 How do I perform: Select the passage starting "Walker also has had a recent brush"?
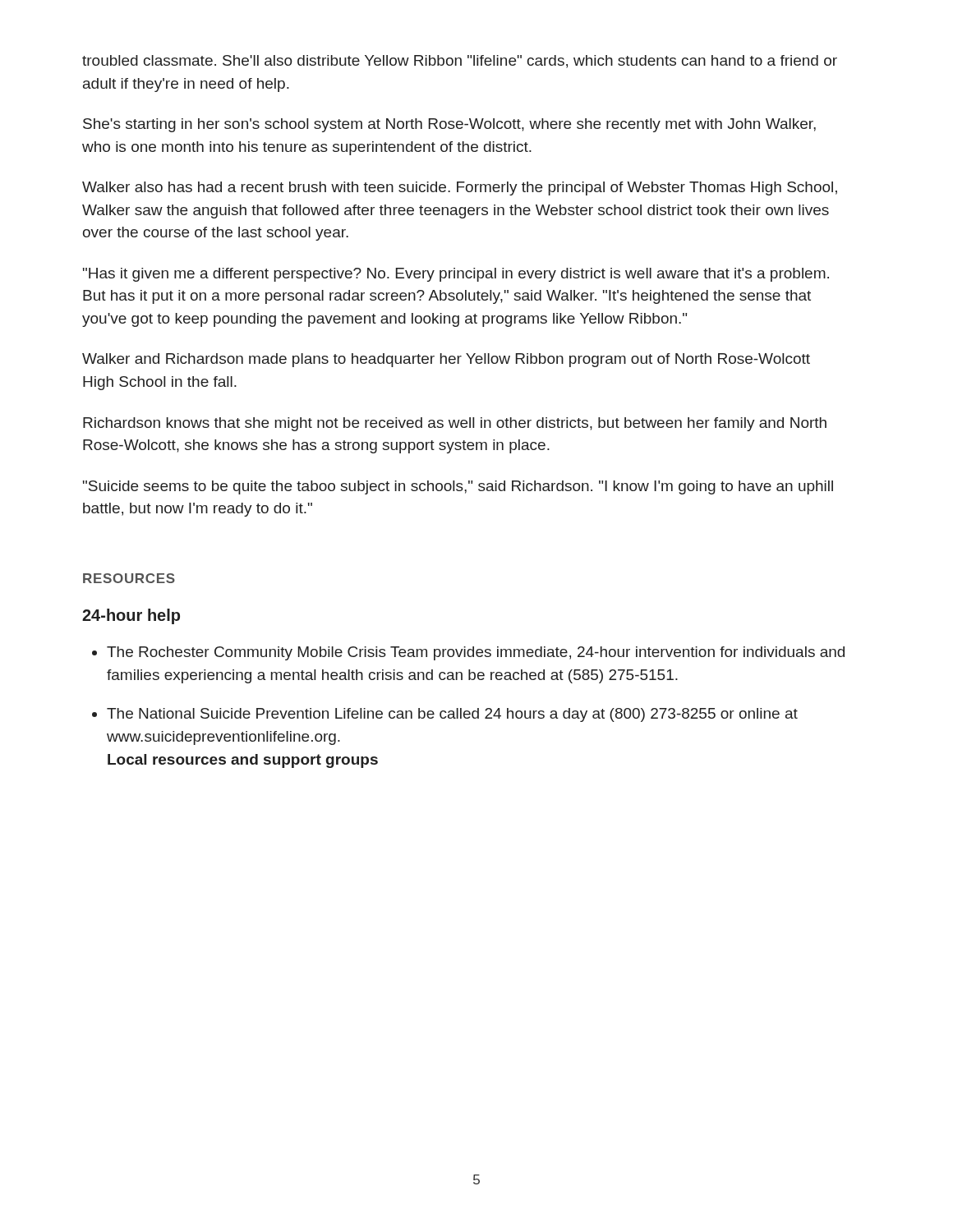pyautogui.click(x=460, y=210)
